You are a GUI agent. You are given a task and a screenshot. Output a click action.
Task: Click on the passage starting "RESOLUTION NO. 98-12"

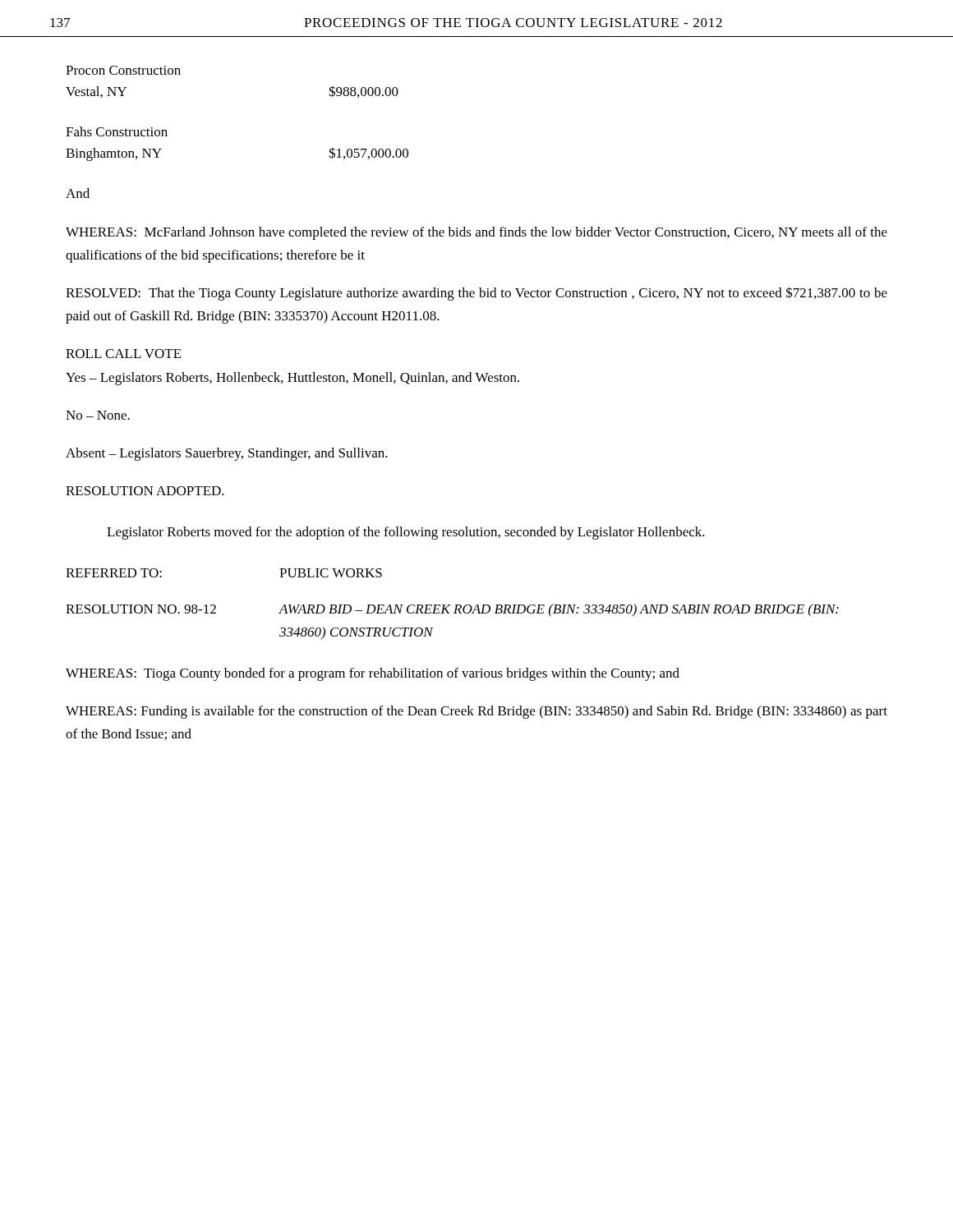click(476, 621)
